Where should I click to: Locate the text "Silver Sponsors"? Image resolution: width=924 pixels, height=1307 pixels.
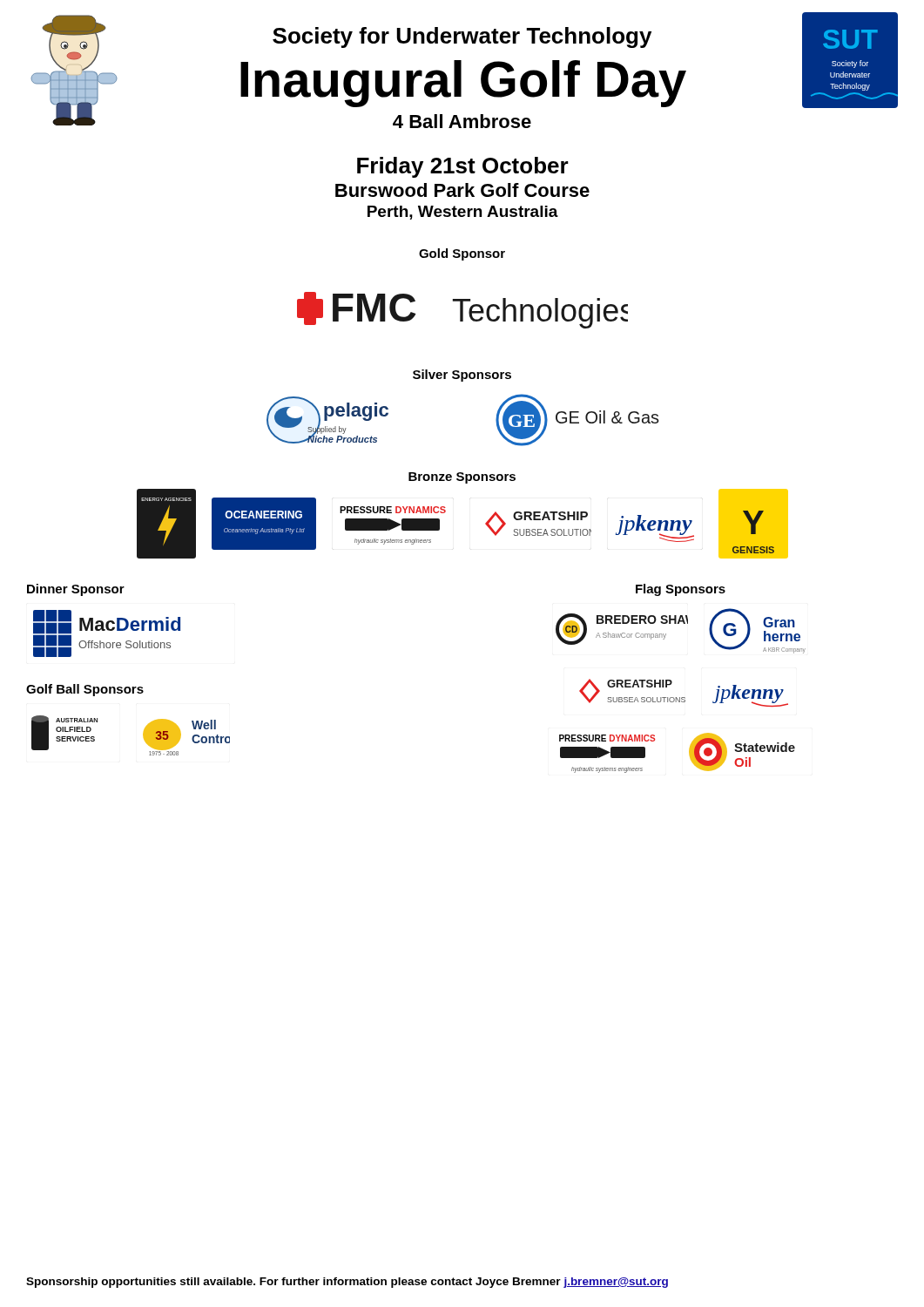click(x=462, y=374)
